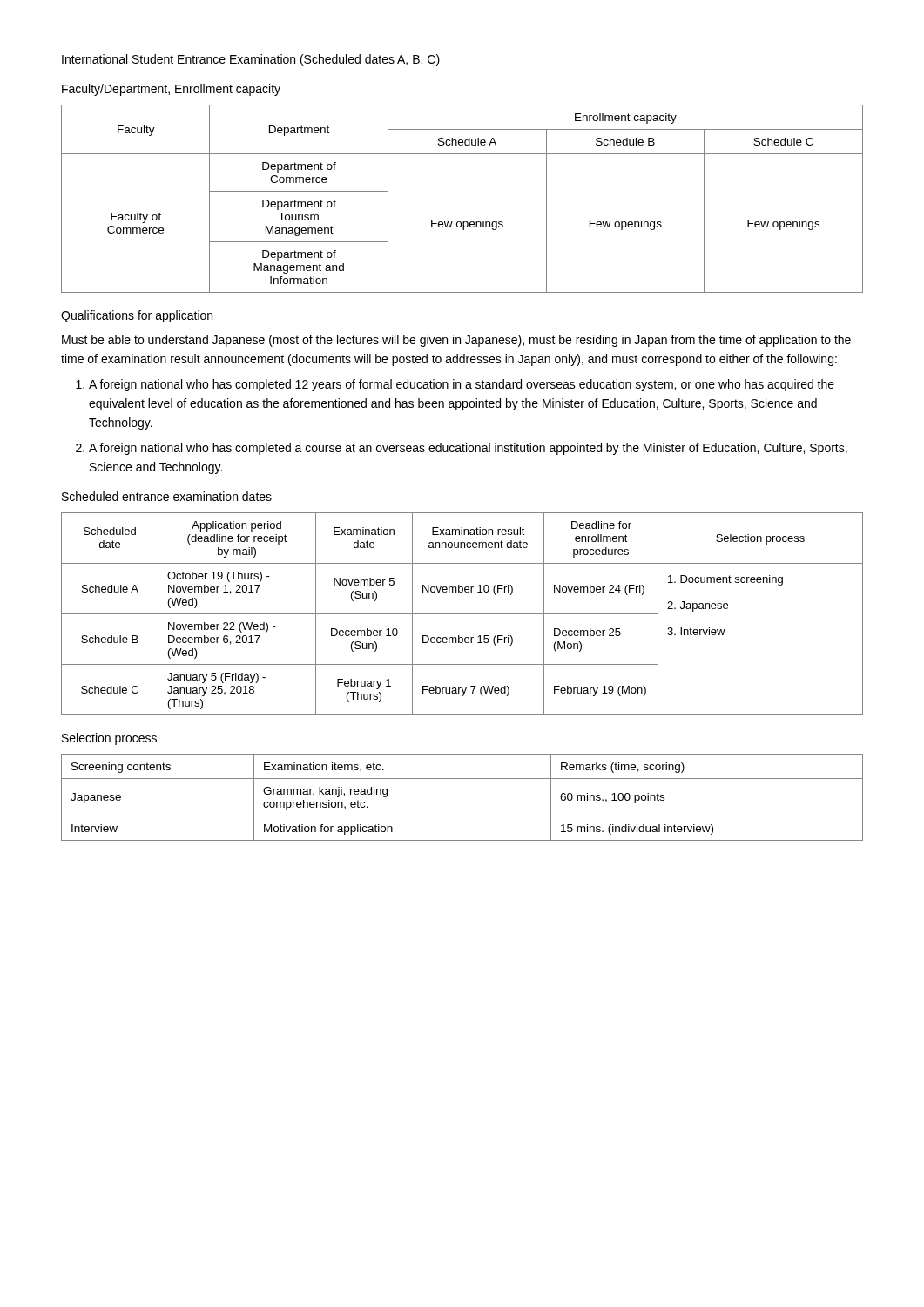This screenshot has height=1307, width=924.
Task: Select the passage starting "Must be able to understand Japanese"
Action: [x=456, y=349]
